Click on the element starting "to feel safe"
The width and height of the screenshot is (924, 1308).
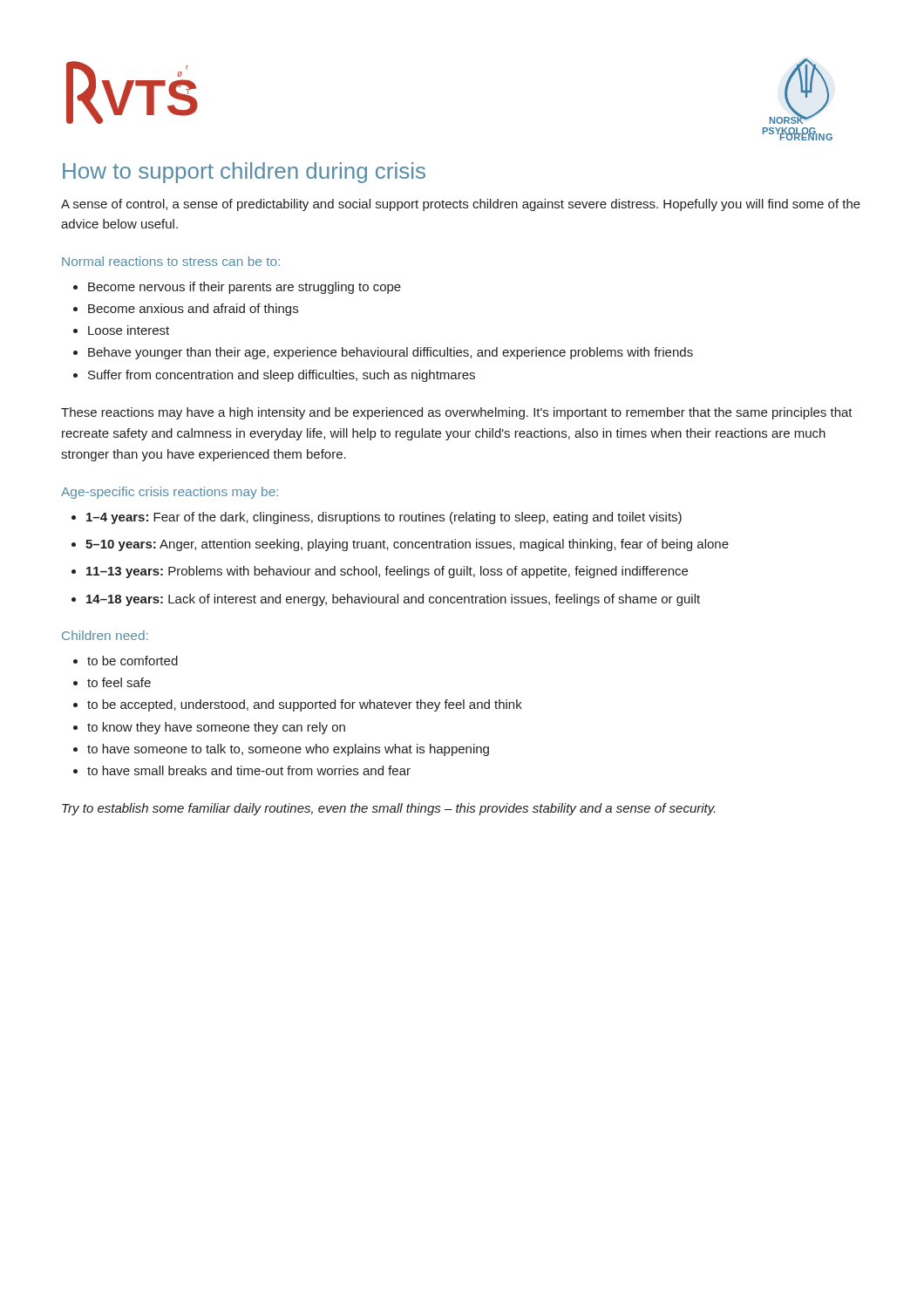tap(119, 683)
